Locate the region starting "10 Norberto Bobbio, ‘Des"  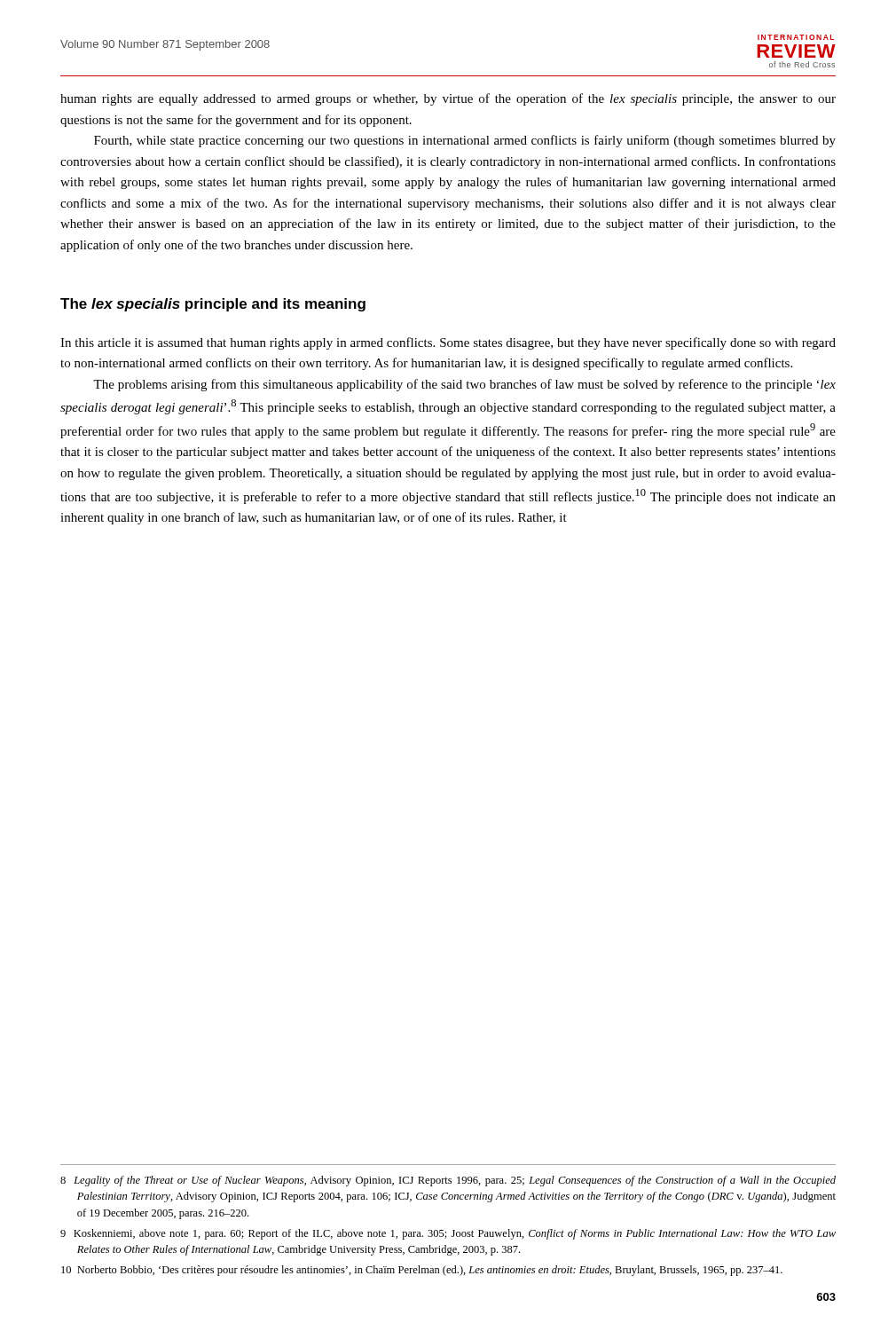[422, 1270]
